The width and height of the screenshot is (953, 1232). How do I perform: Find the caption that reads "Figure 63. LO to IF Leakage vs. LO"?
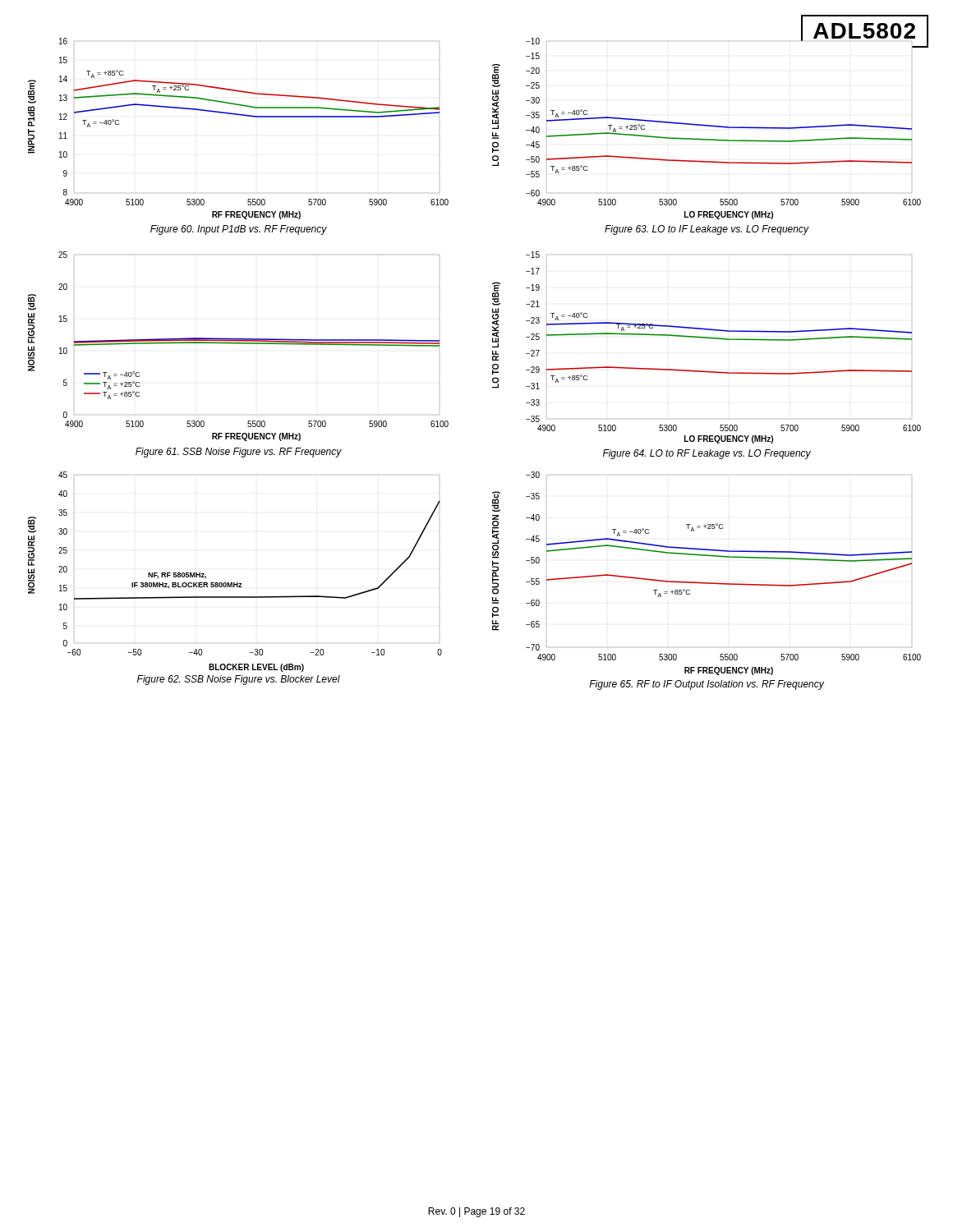tap(707, 229)
